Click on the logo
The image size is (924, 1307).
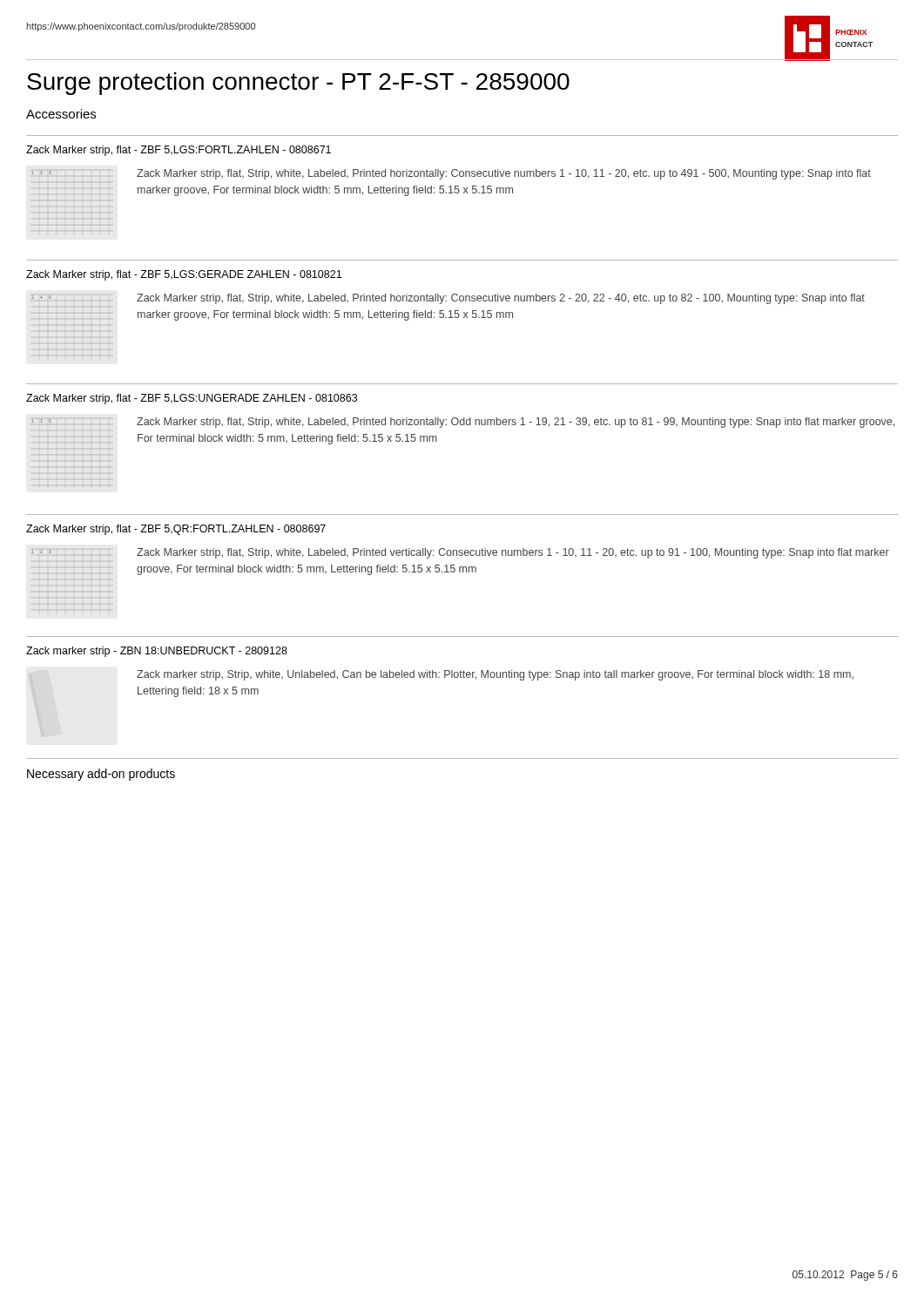841,40
